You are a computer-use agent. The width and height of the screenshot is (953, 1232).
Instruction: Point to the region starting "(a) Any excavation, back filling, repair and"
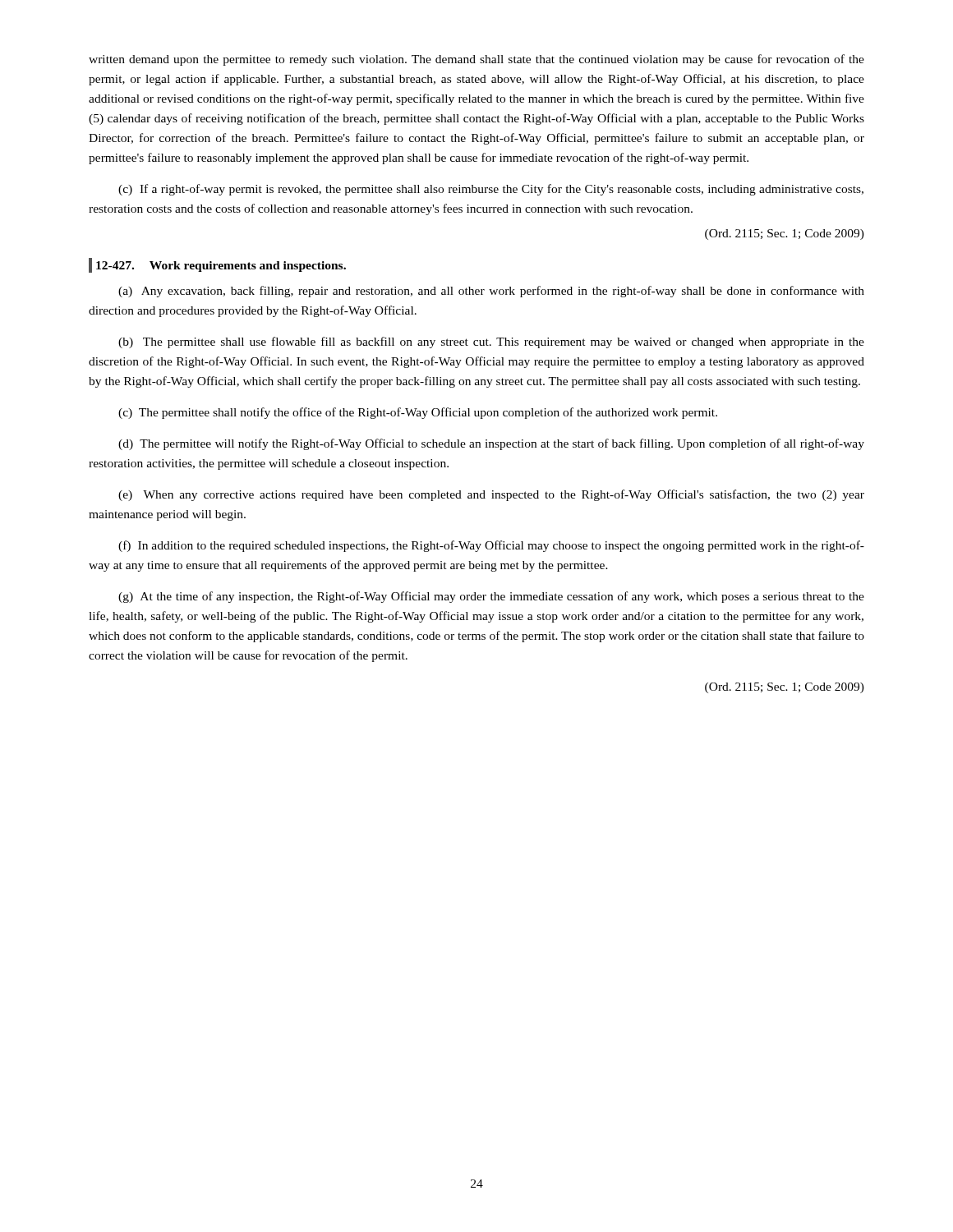pyautogui.click(x=476, y=301)
